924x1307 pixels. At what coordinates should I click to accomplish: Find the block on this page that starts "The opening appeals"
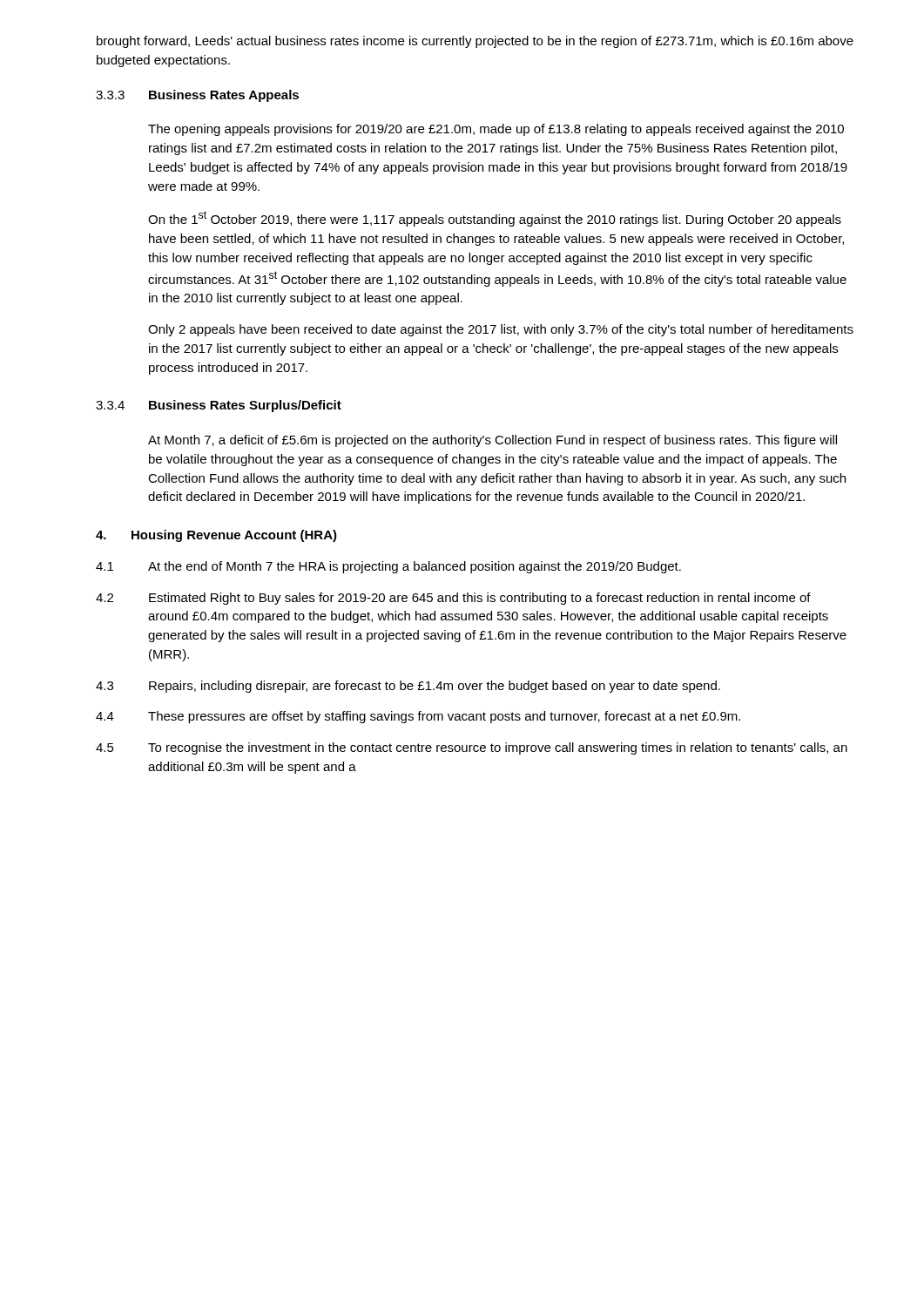tap(498, 157)
